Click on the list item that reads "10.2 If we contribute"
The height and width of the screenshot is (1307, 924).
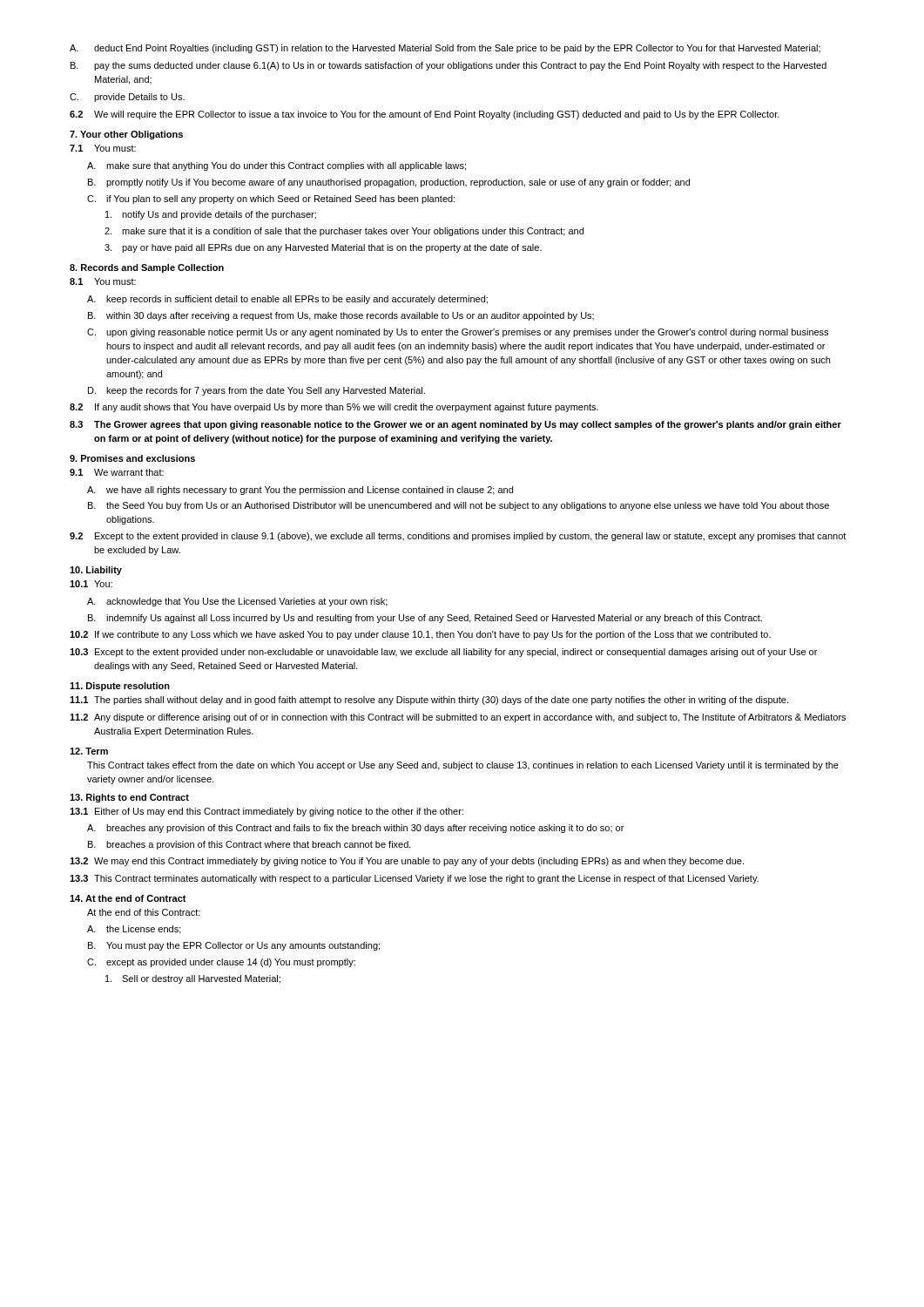pos(462,635)
